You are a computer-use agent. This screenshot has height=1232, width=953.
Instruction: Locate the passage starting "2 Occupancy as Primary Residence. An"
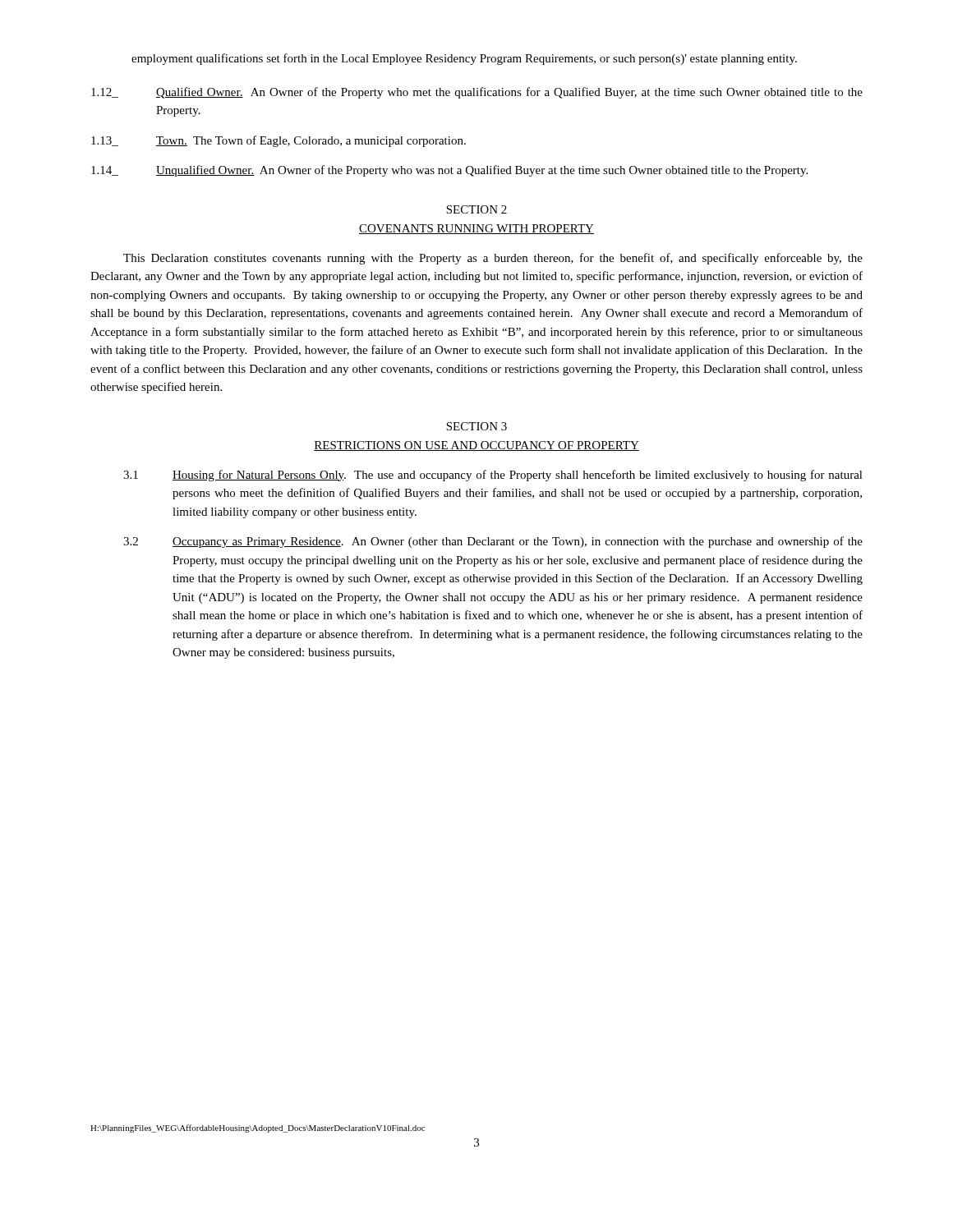(x=476, y=597)
